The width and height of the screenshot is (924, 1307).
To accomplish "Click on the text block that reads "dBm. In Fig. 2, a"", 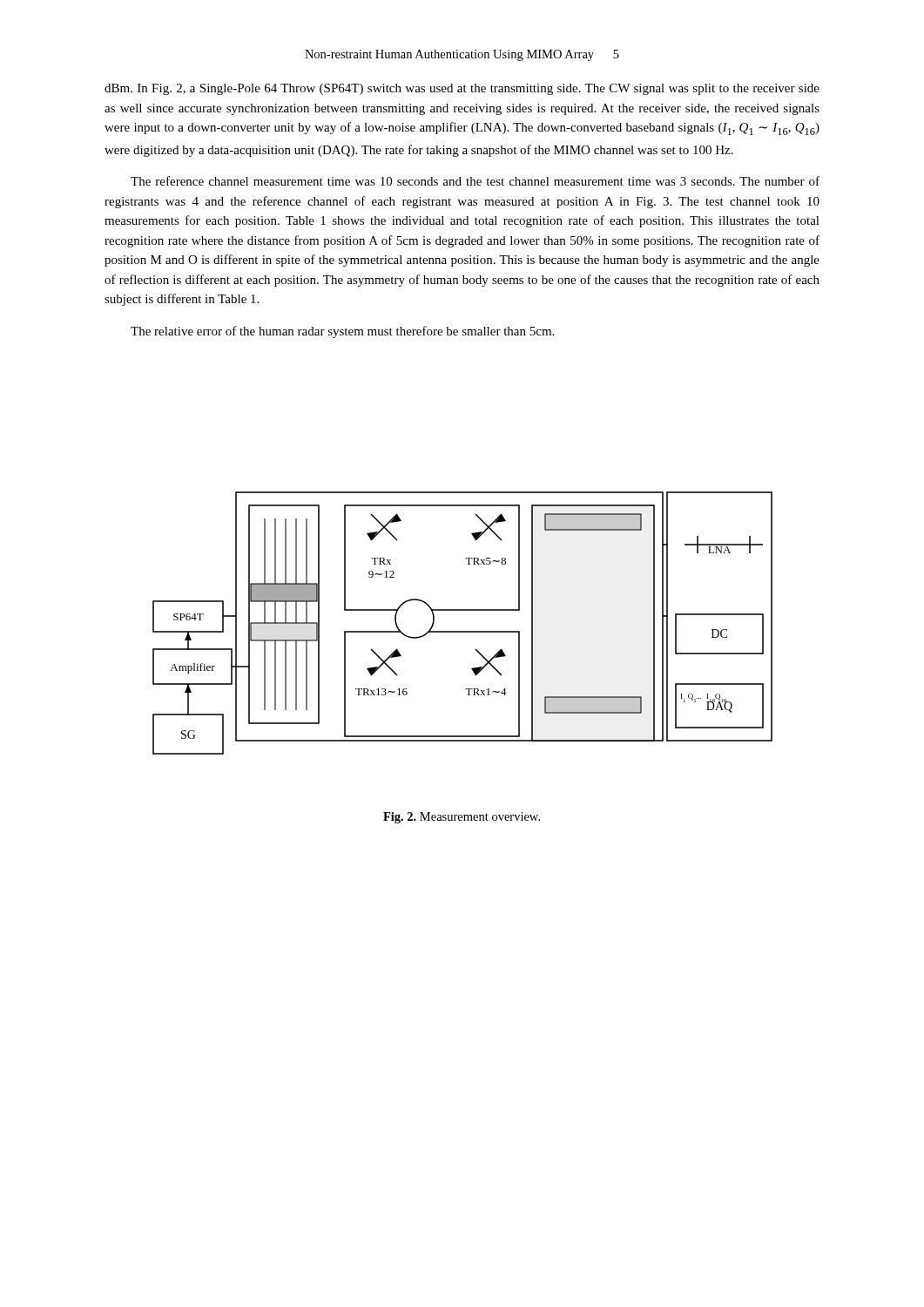I will click(x=462, y=119).
